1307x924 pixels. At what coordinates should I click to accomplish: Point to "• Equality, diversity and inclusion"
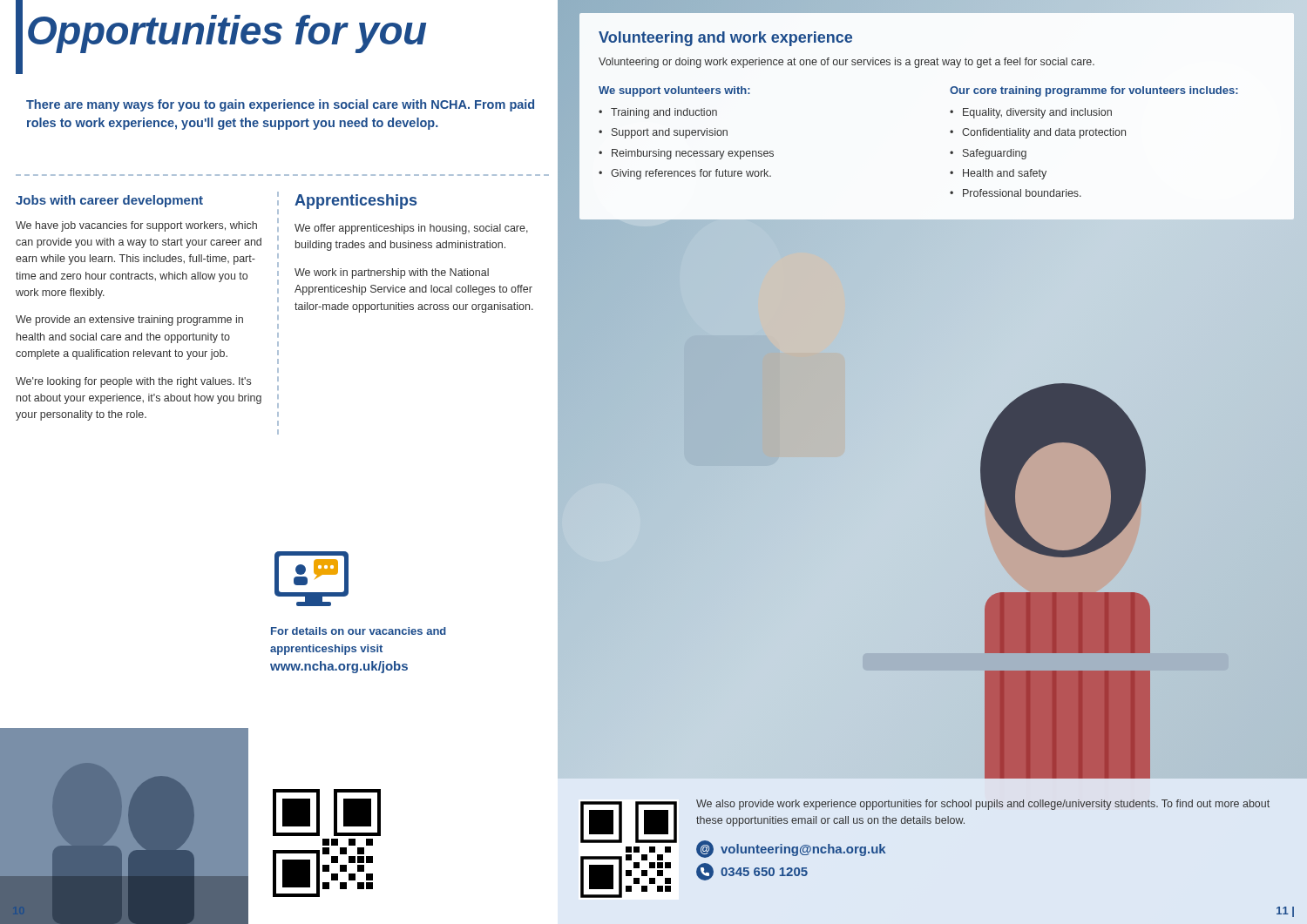point(1031,113)
